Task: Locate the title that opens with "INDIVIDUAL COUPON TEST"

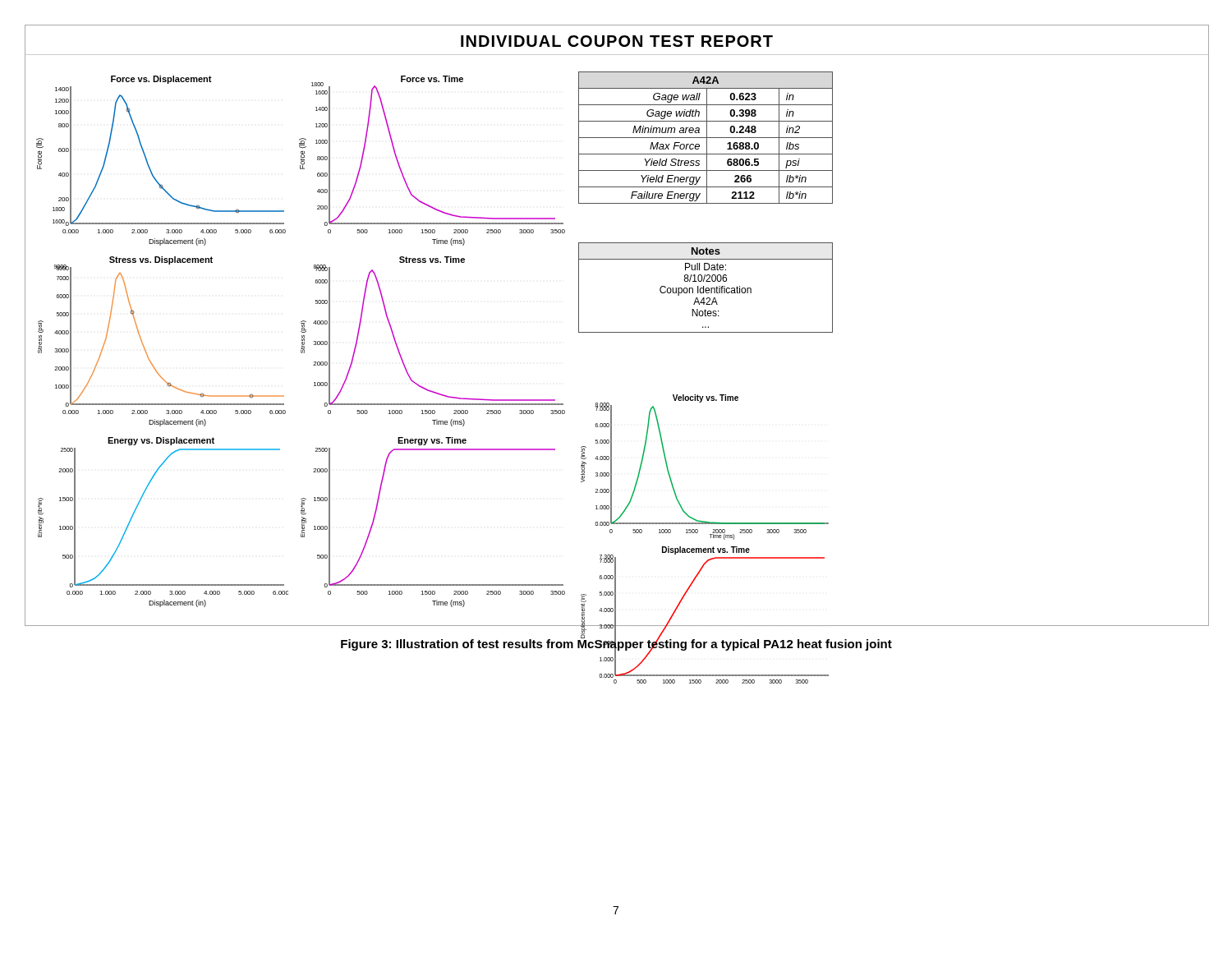Action: [x=617, y=41]
